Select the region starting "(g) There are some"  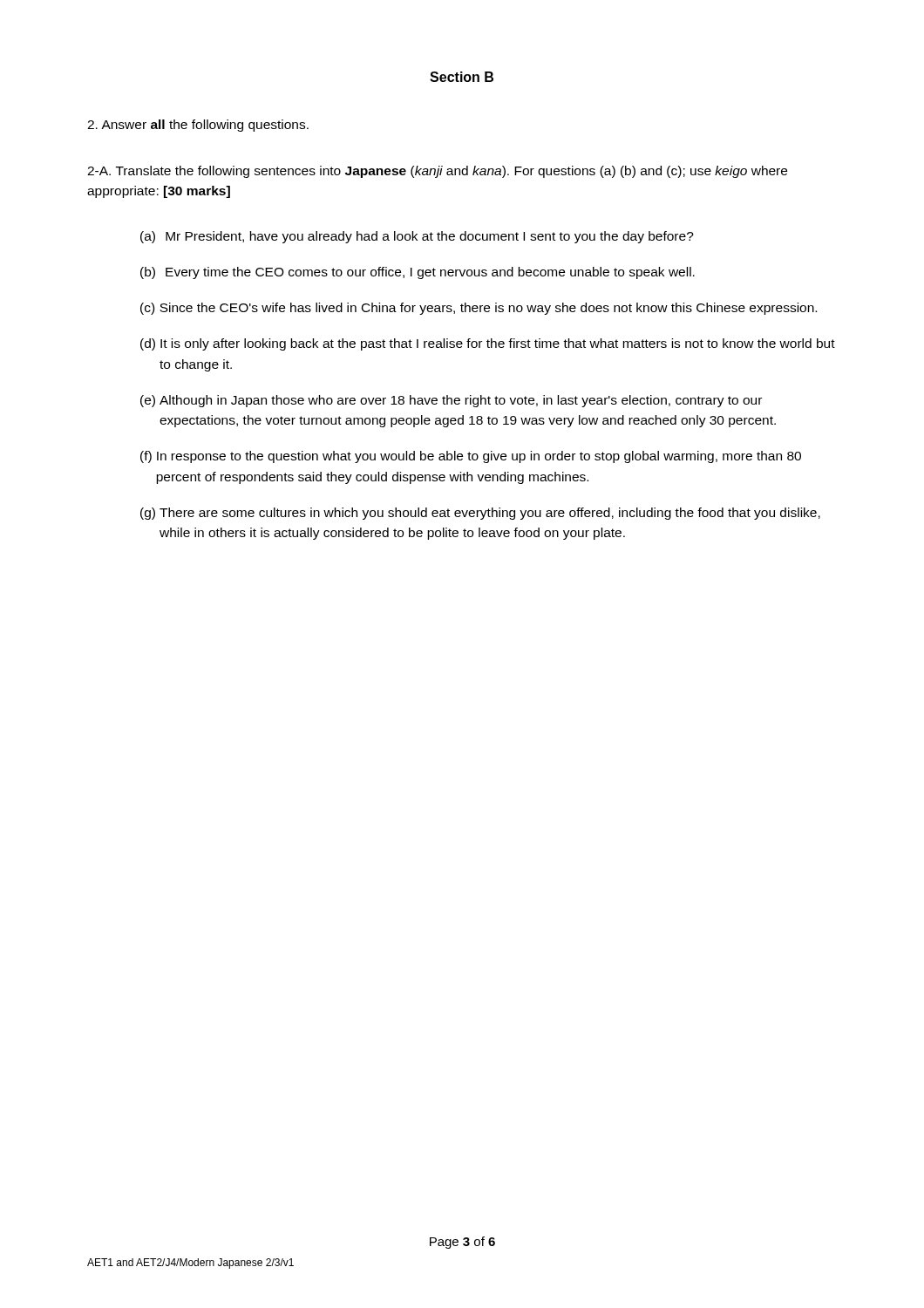pyautogui.click(x=488, y=522)
